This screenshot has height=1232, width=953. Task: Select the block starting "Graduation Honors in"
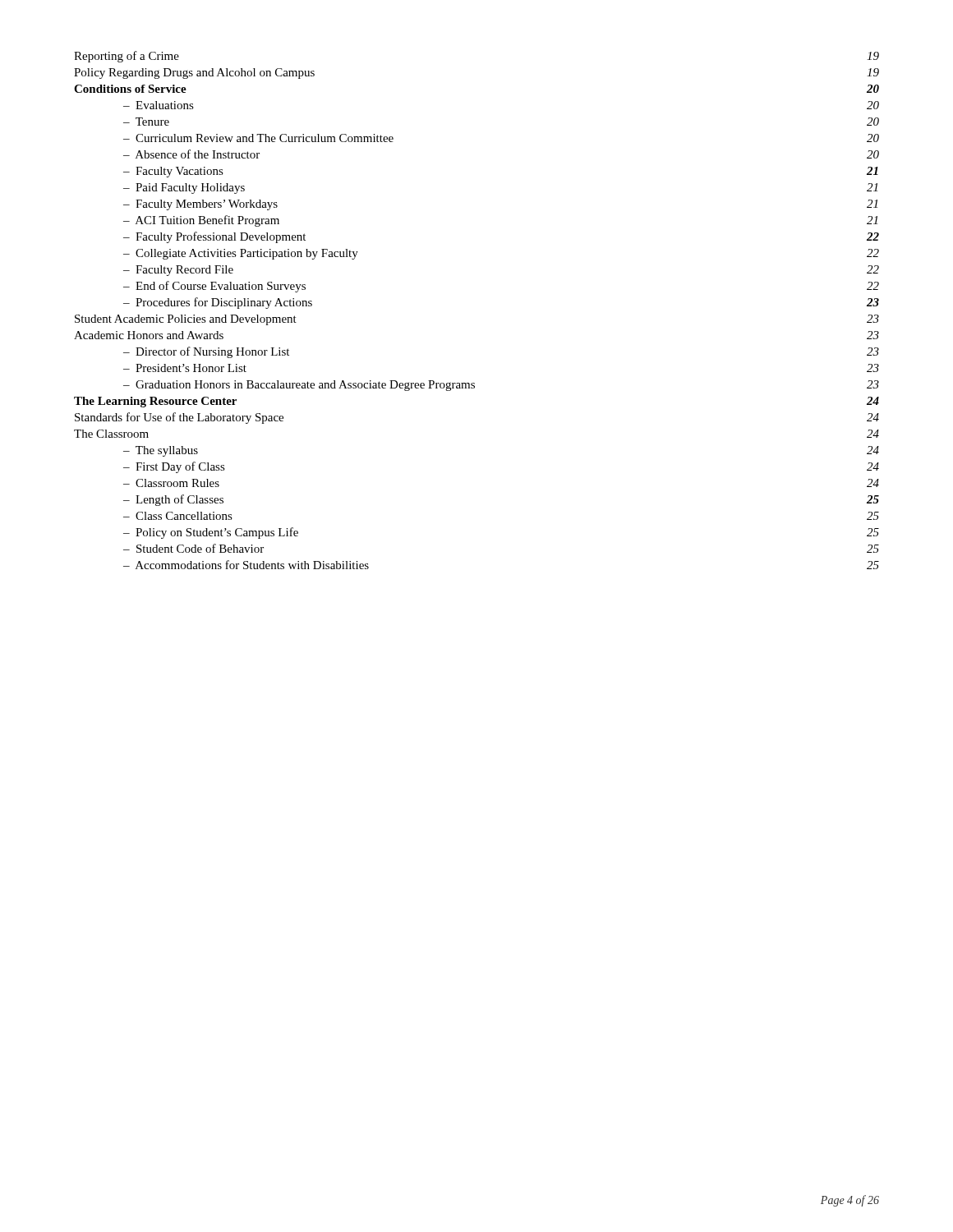(303, 386)
